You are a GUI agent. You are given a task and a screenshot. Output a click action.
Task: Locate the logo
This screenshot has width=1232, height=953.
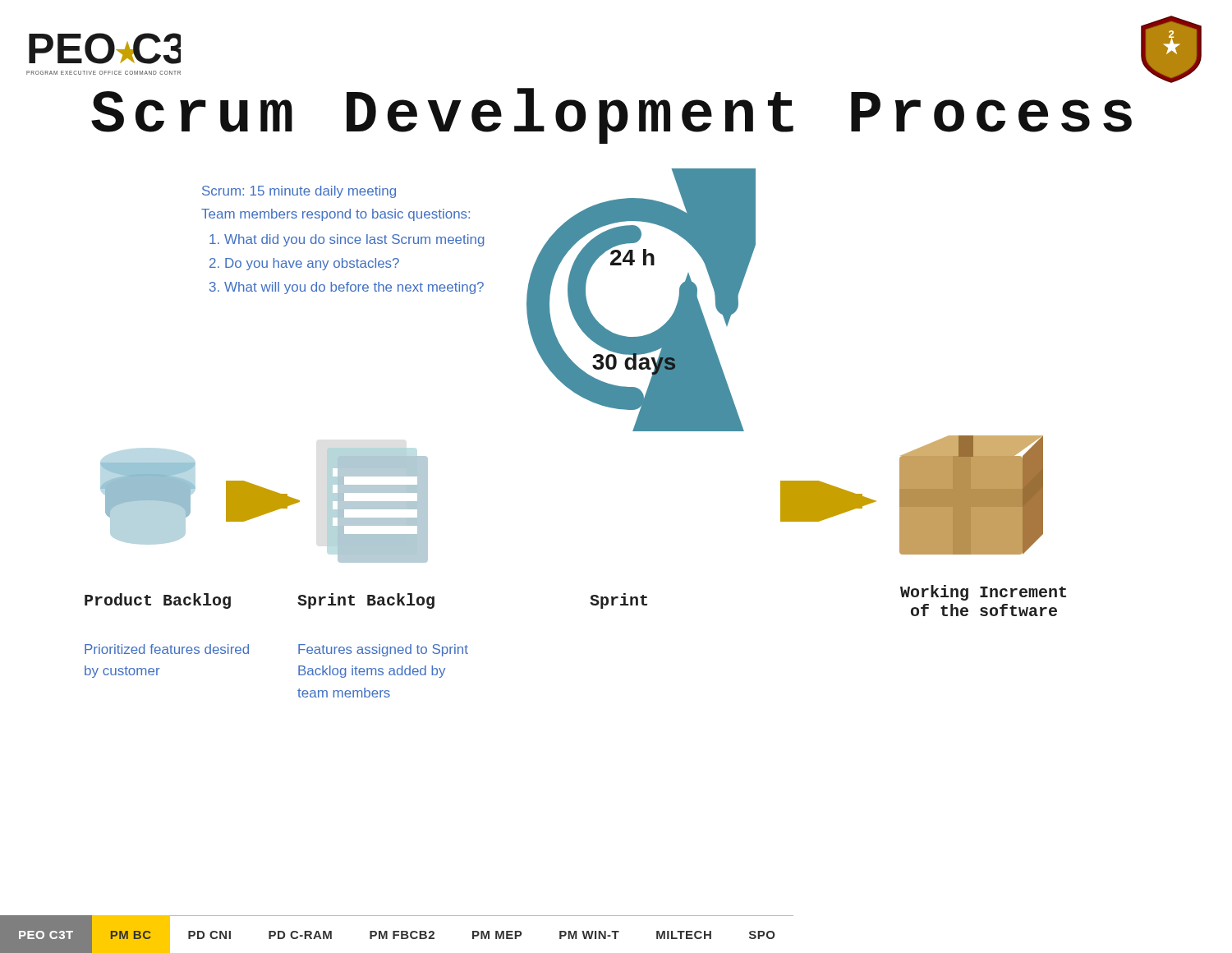[1171, 49]
